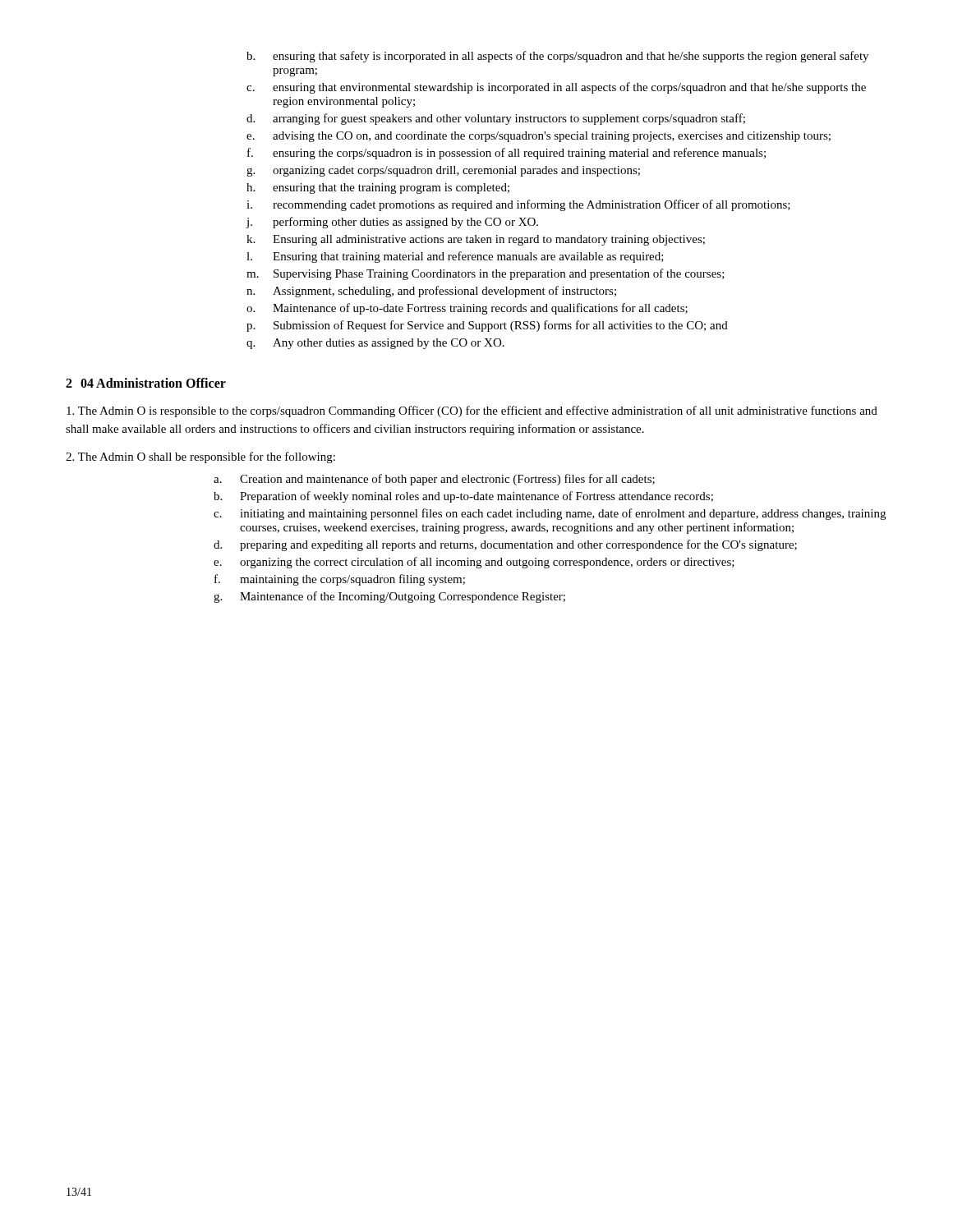The image size is (953, 1232).
Task: Locate the passage starting "n. Assignment, scheduling, and professional development"
Action: [567, 291]
